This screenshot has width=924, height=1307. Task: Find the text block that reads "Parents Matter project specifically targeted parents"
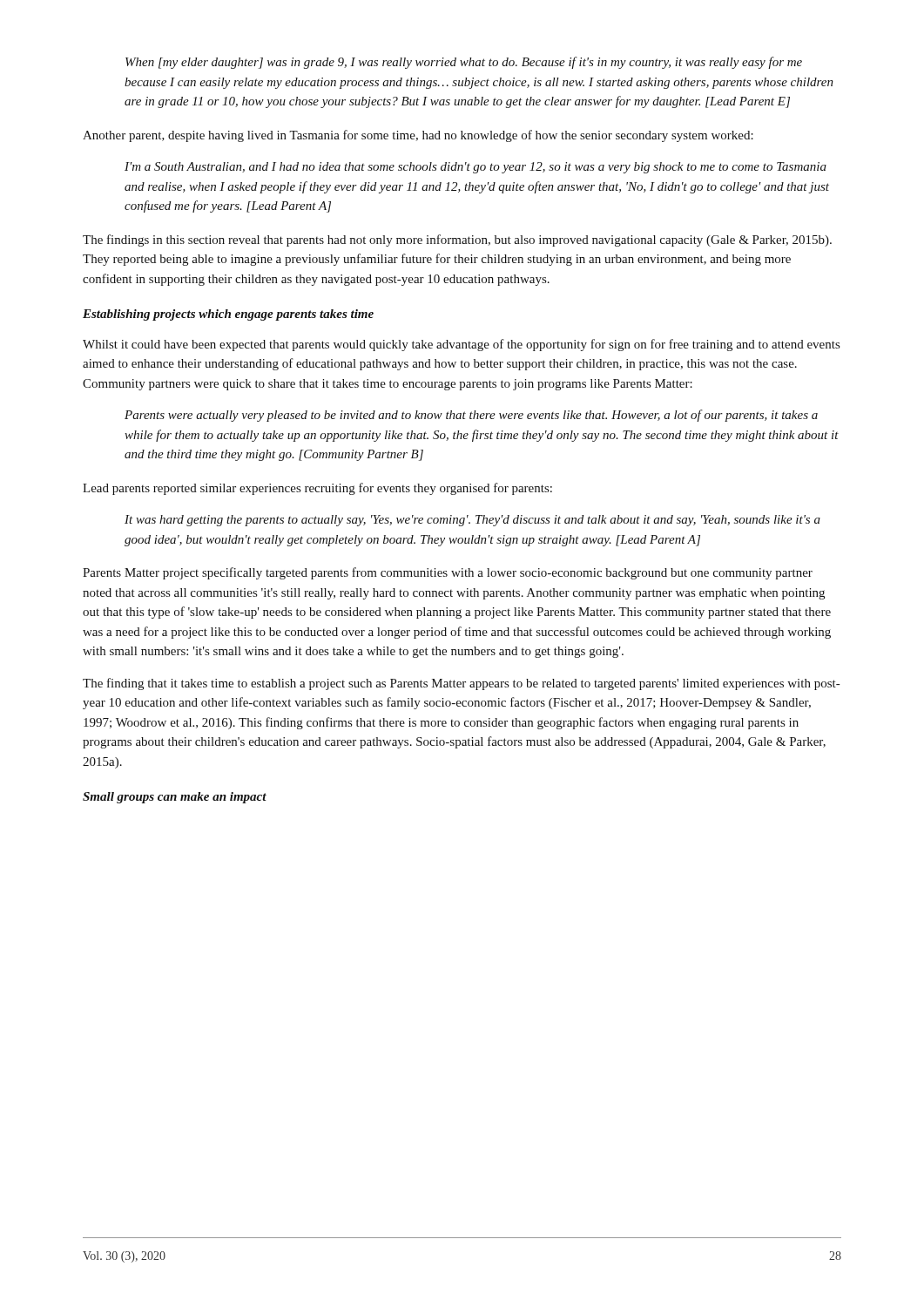point(457,612)
